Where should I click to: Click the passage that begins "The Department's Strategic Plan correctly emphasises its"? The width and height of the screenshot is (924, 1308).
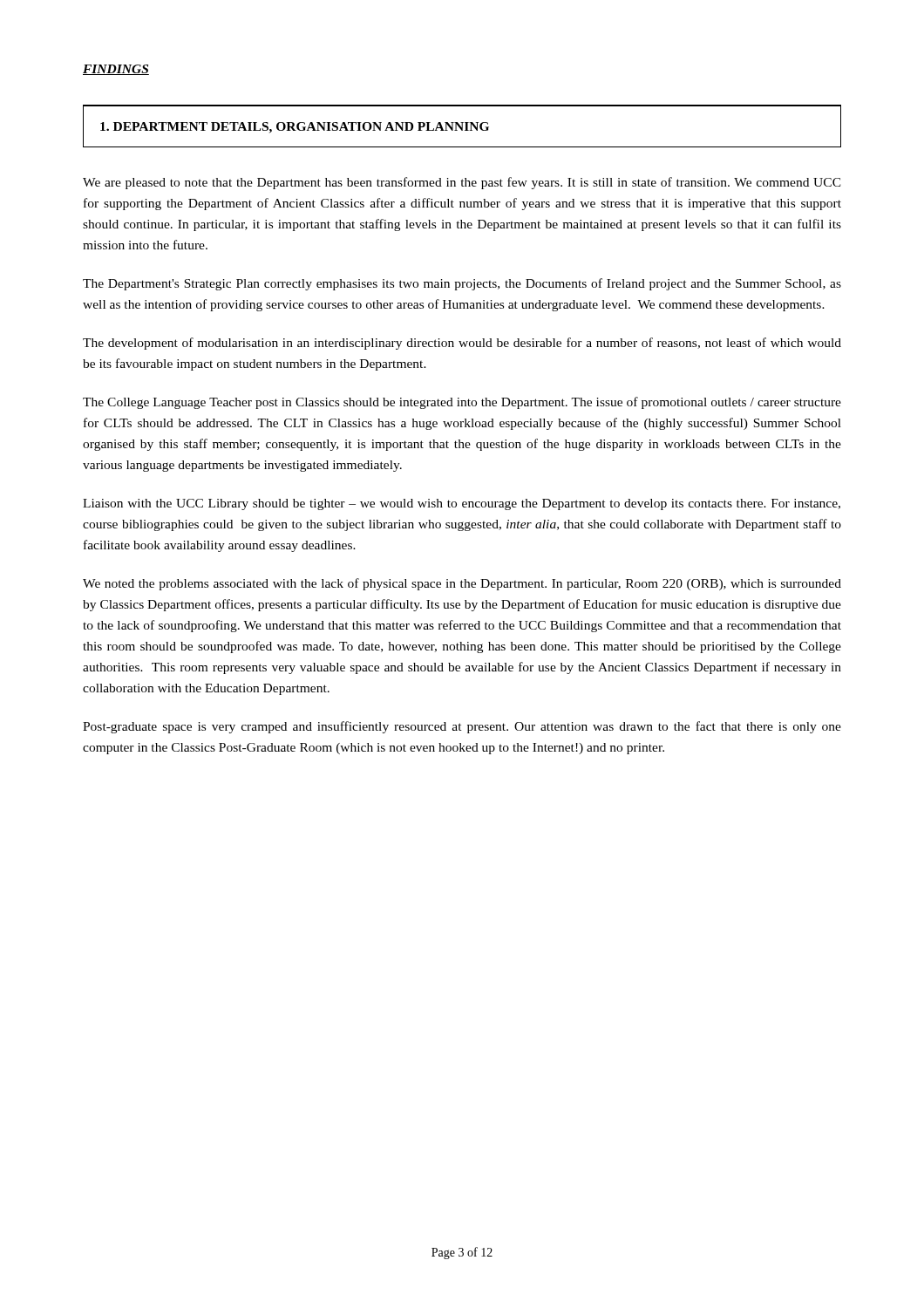tap(462, 294)
